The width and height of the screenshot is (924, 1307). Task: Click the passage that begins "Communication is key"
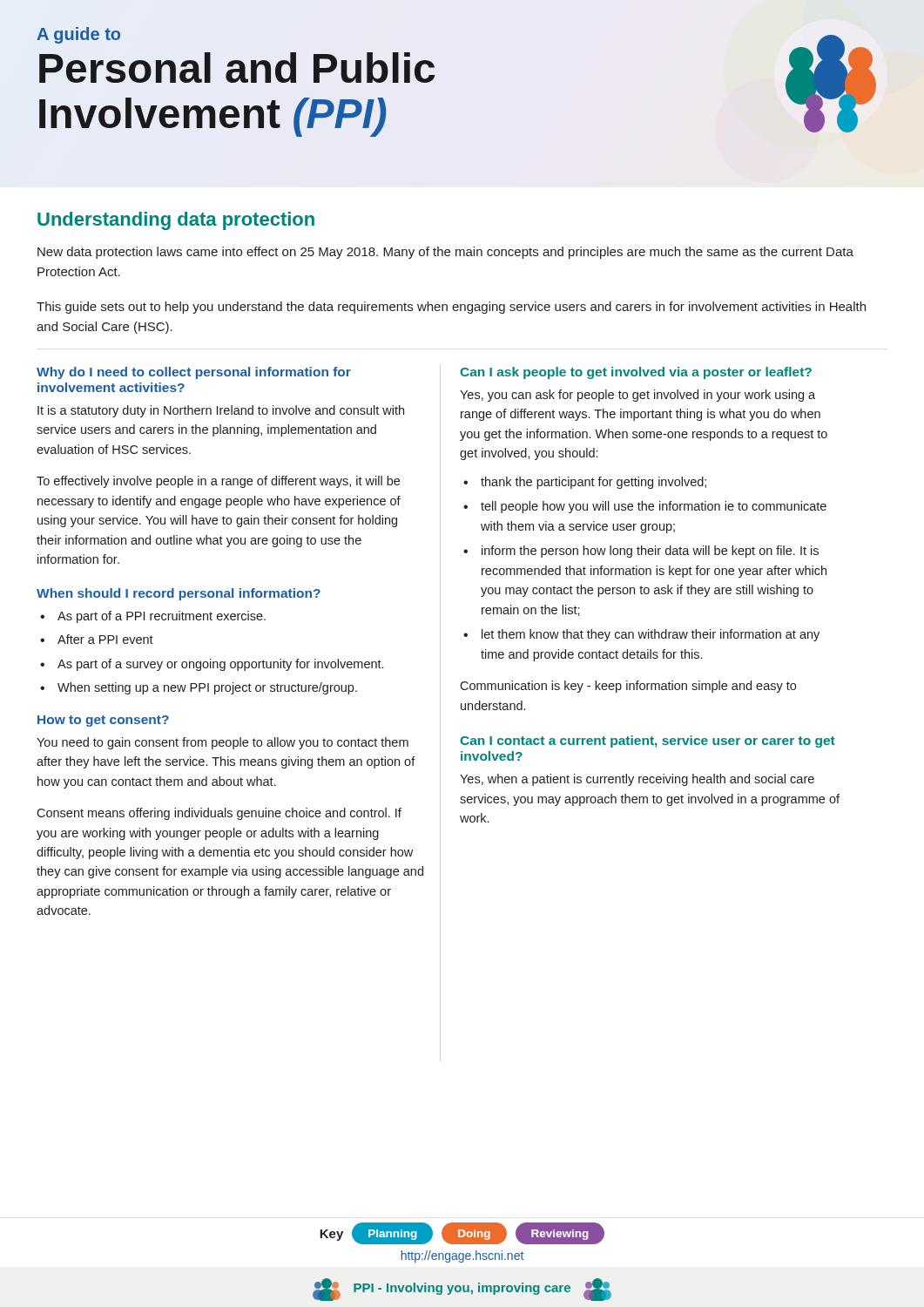click(x=628, y=696)
